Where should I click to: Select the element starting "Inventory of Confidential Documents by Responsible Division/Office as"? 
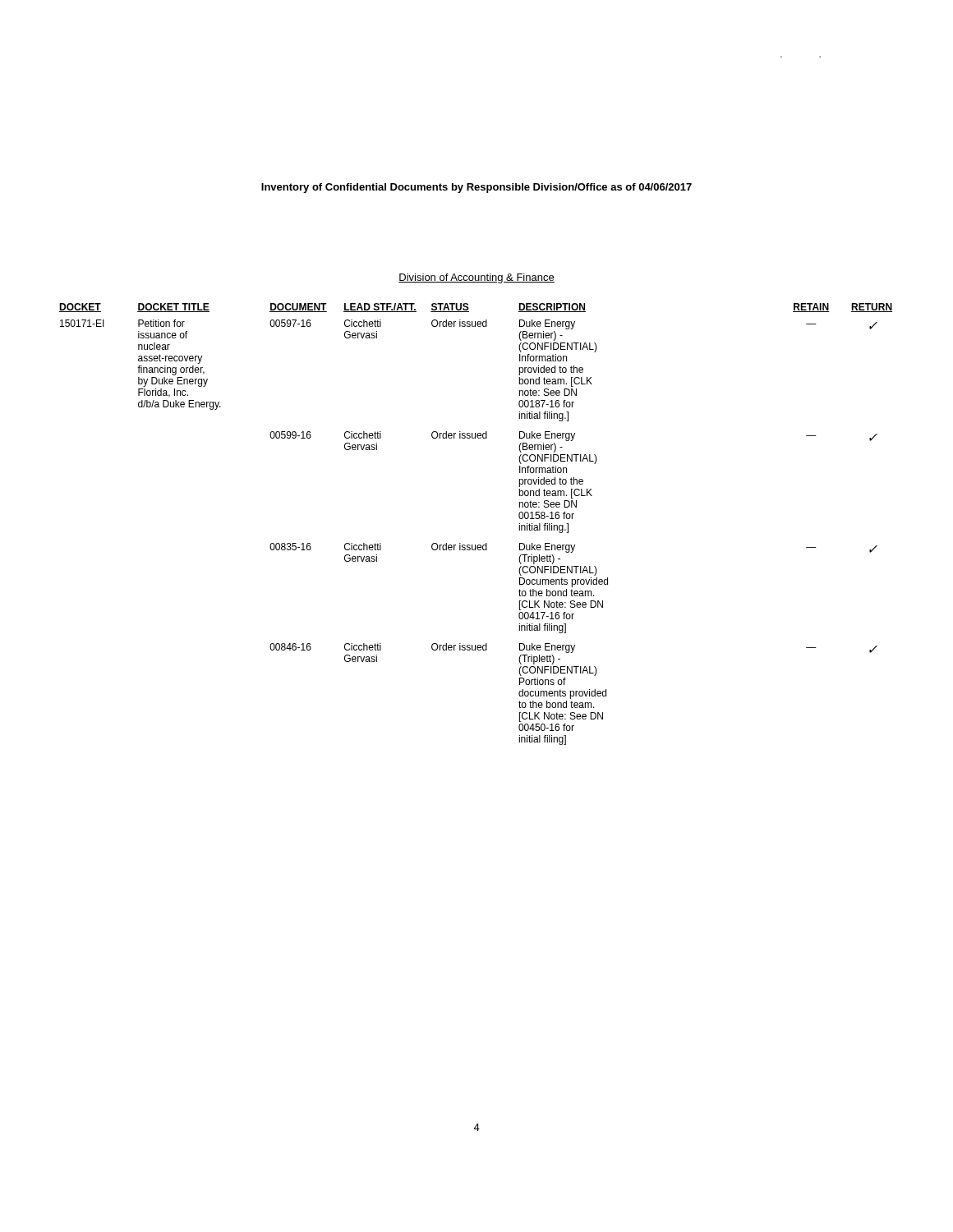(476, 187)
